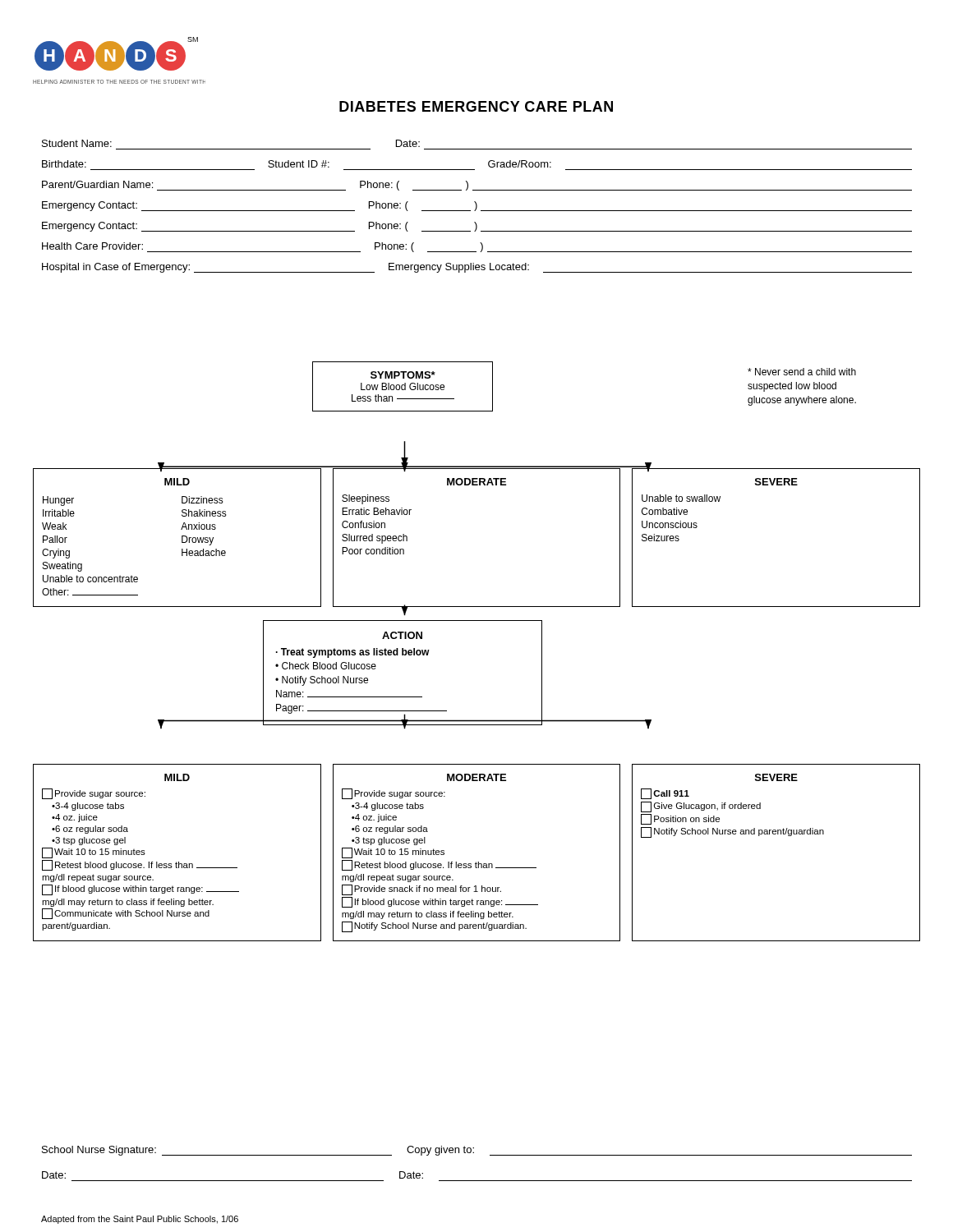Locate the element starting "MODERATE Provide sugar"
The image size is (953, 1232).
click(x=476, y=852)
